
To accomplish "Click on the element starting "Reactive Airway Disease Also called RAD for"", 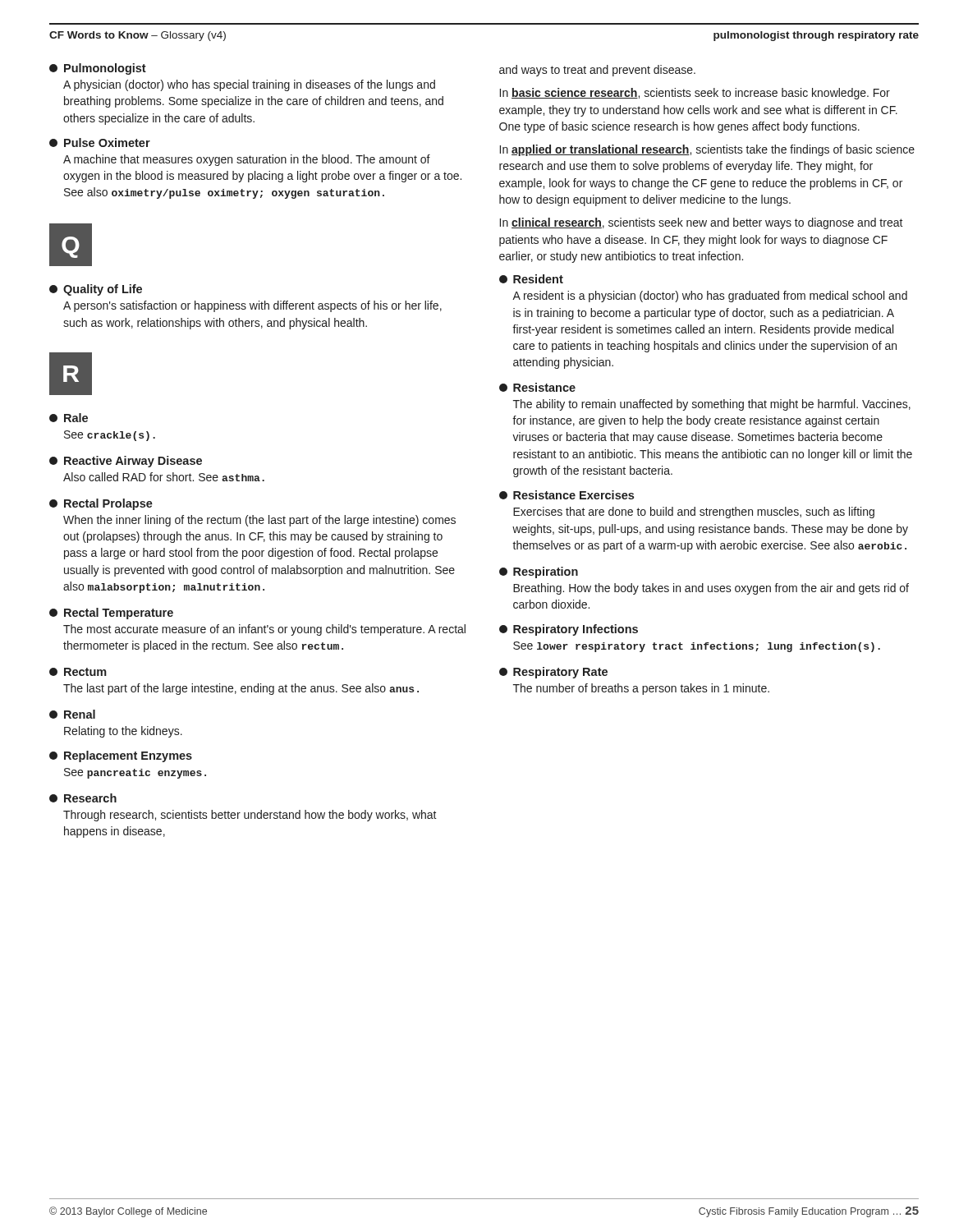I will [259, 470].
